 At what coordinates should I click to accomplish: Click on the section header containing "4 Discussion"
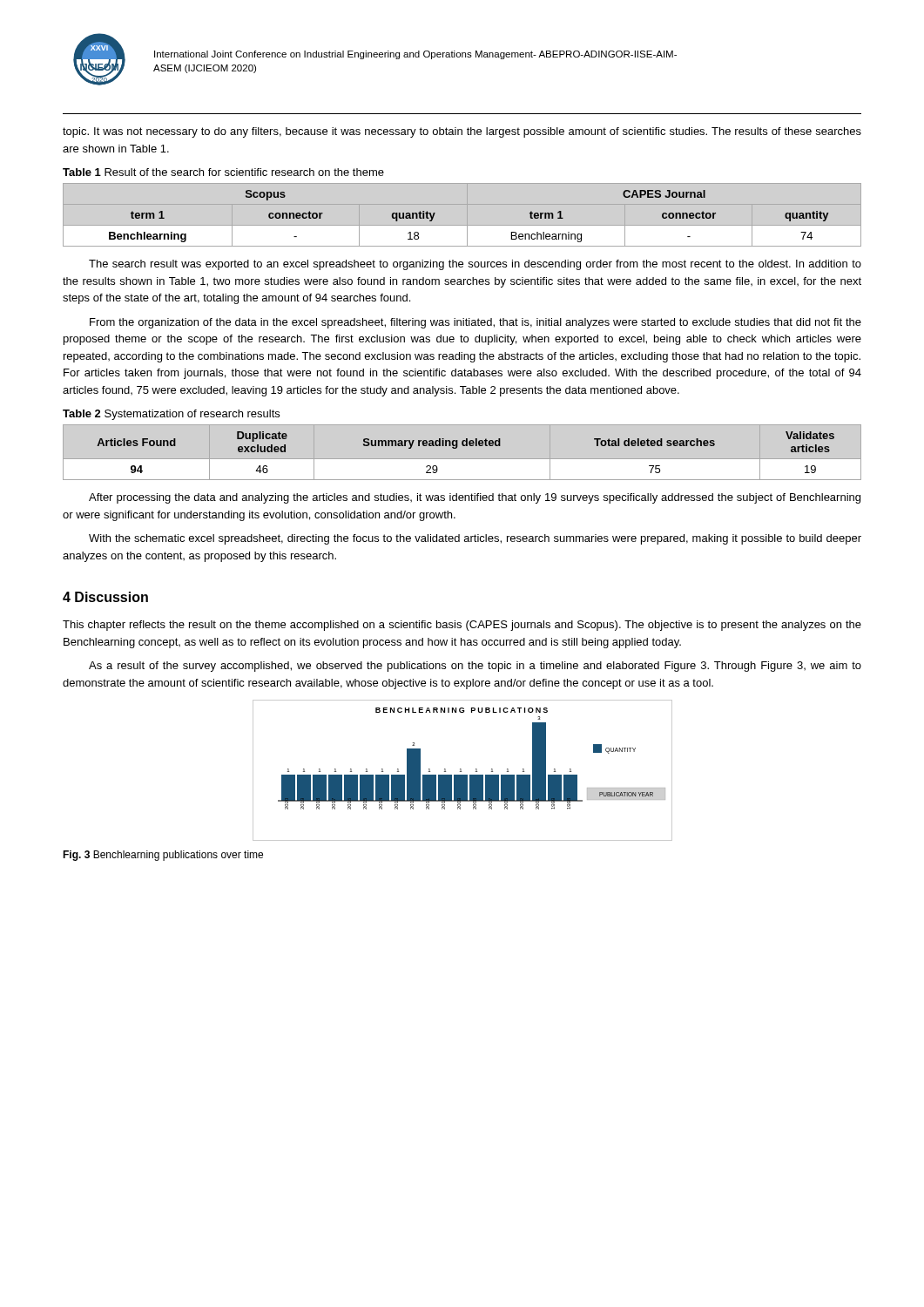click(x=106, y=597)
